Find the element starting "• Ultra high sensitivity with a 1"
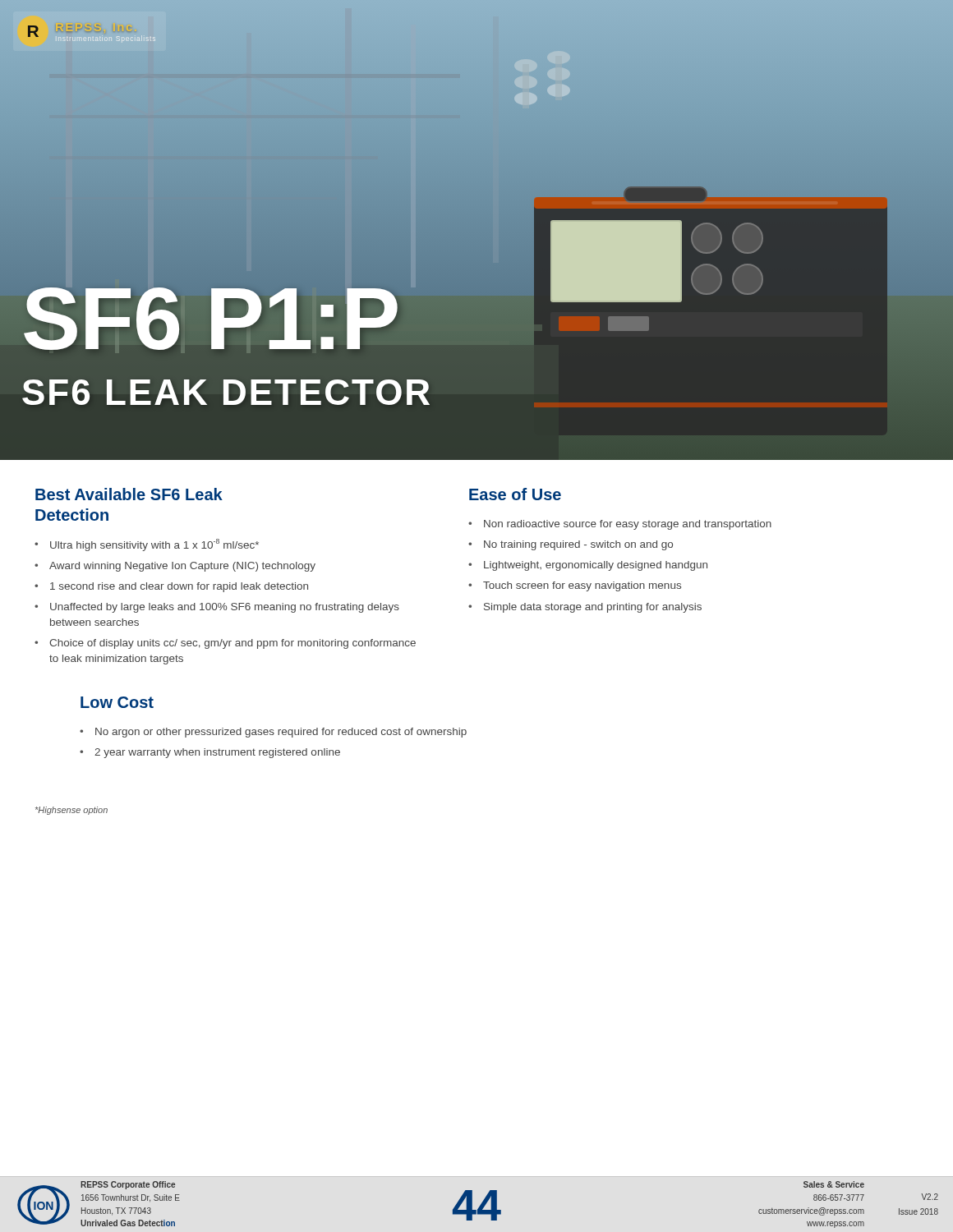953x1232 pixels. click(147, 544)
